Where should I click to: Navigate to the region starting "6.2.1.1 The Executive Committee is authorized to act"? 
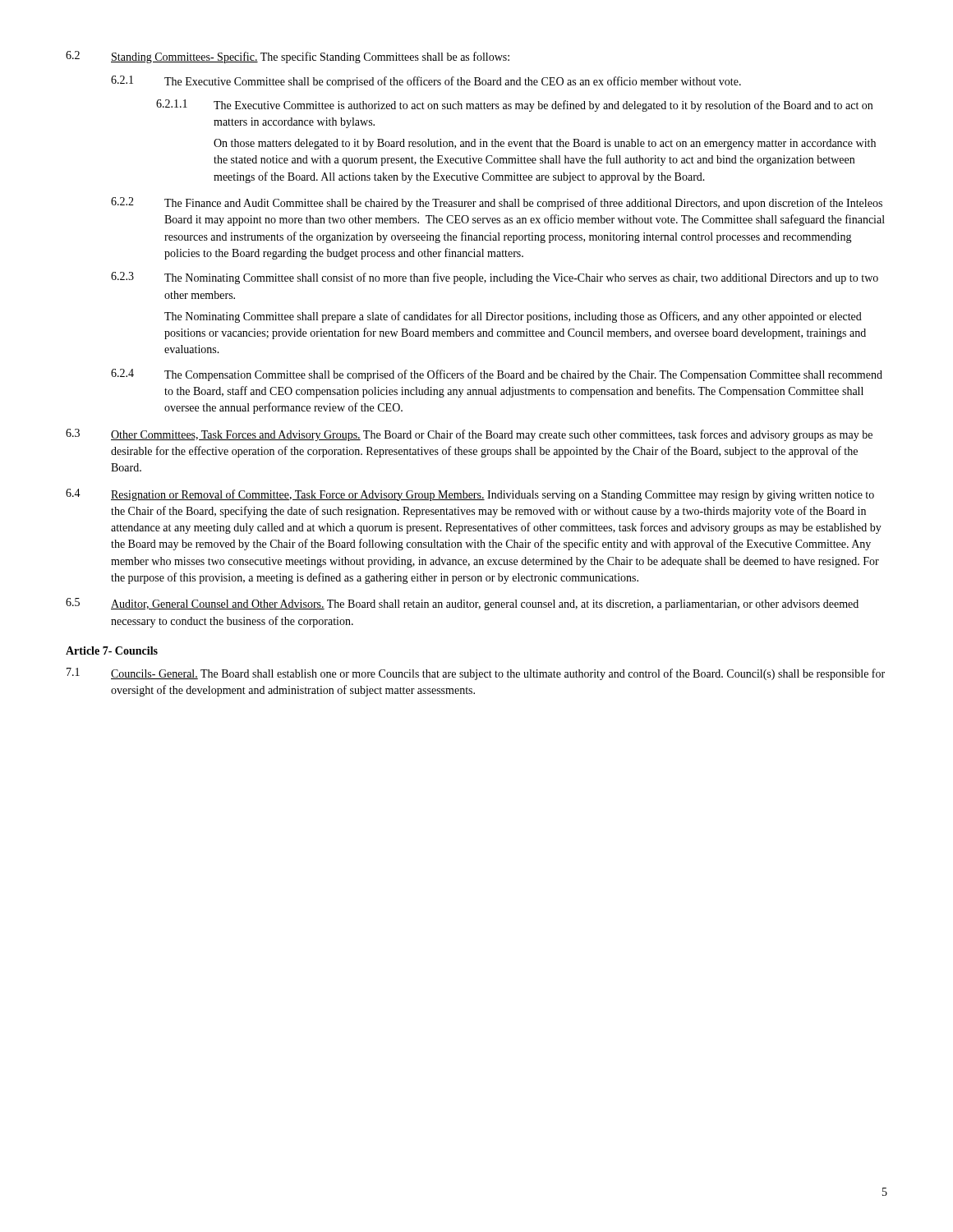click(522, 114)
